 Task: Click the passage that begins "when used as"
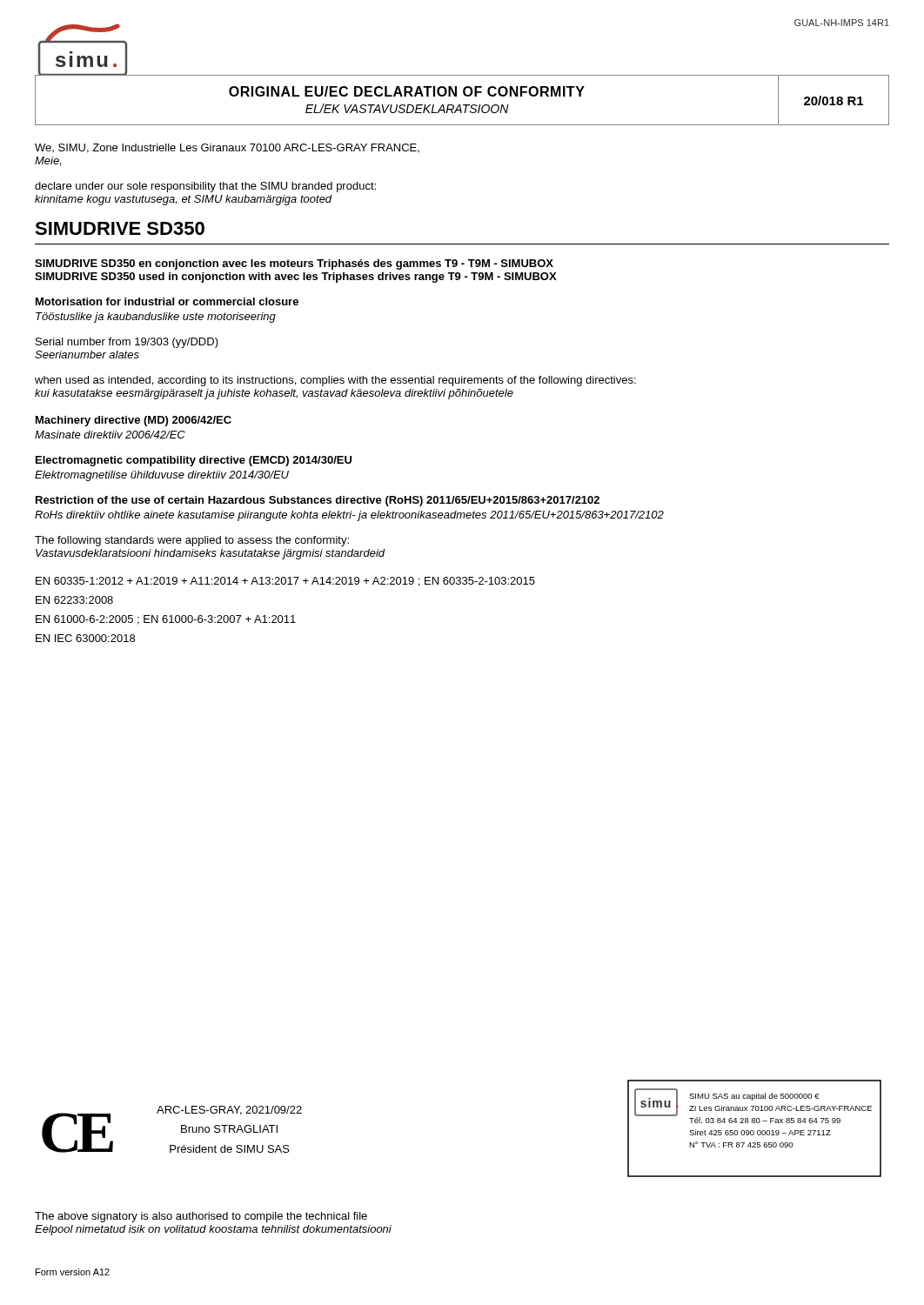point(336,386)
